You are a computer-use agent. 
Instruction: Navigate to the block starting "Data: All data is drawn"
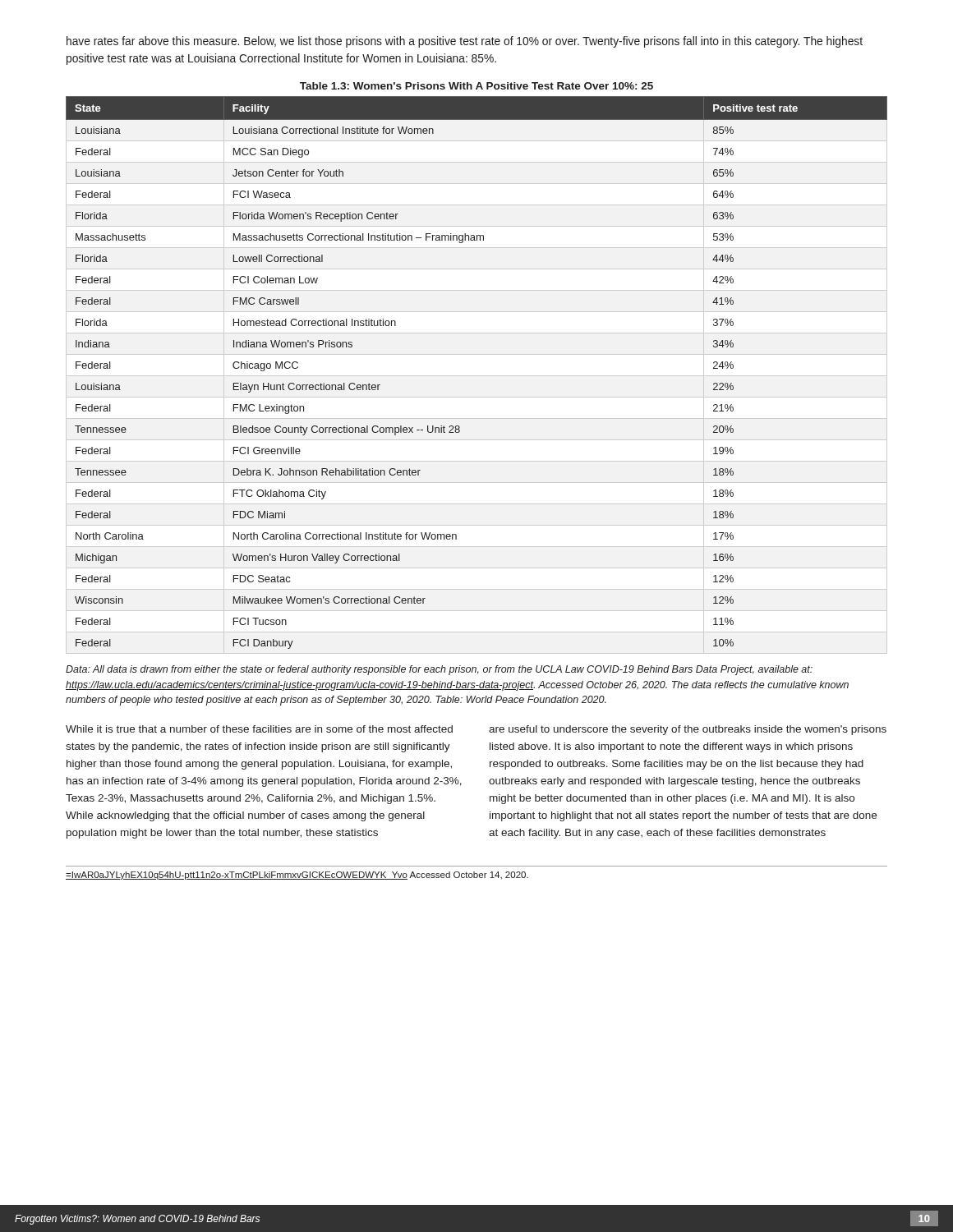pyautogui.click(x=457, y=685)
